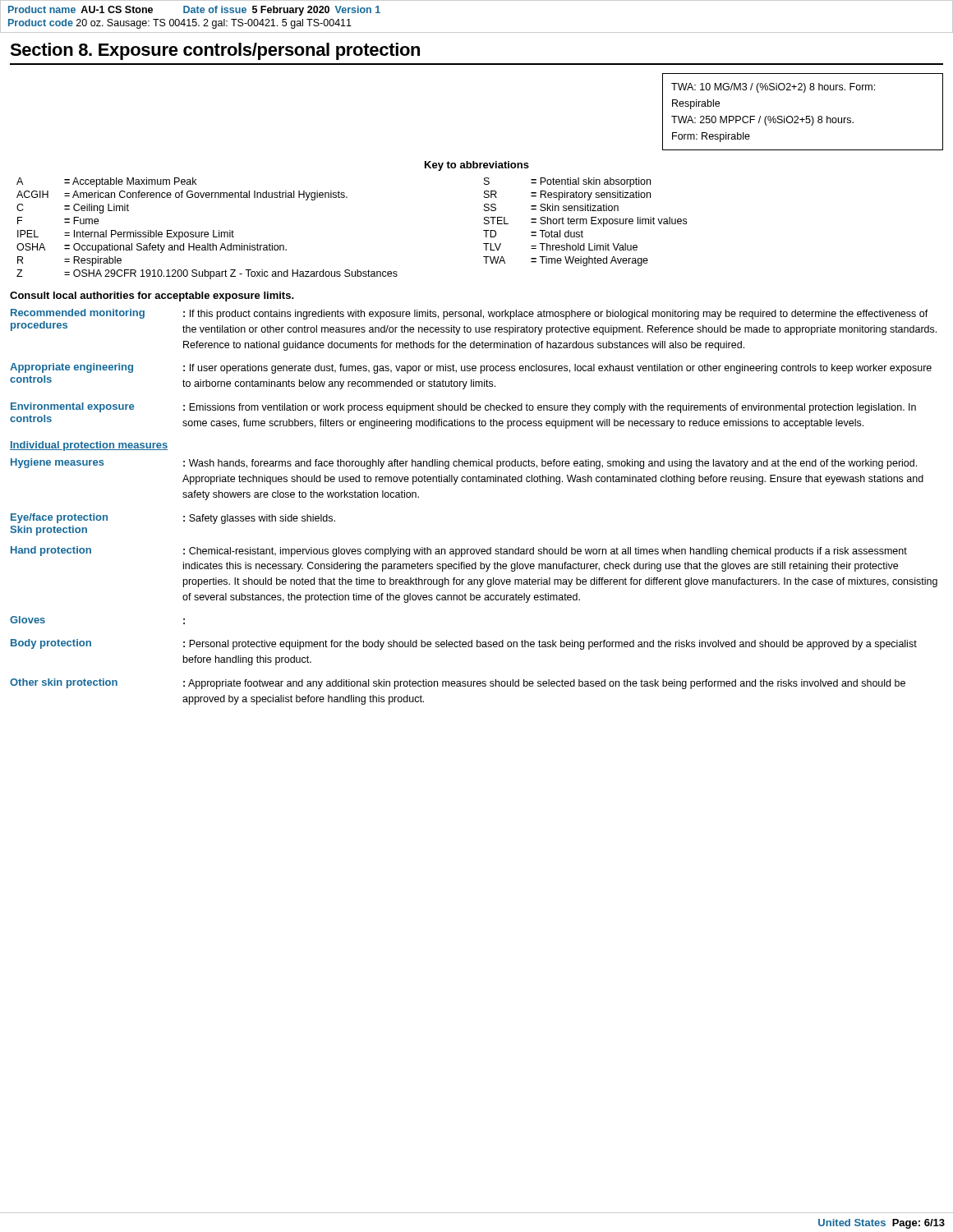The height and width of the screenshot is (1232, 953).
Task: Click on the text starting "Consult local authorities"
Action: 152,295
